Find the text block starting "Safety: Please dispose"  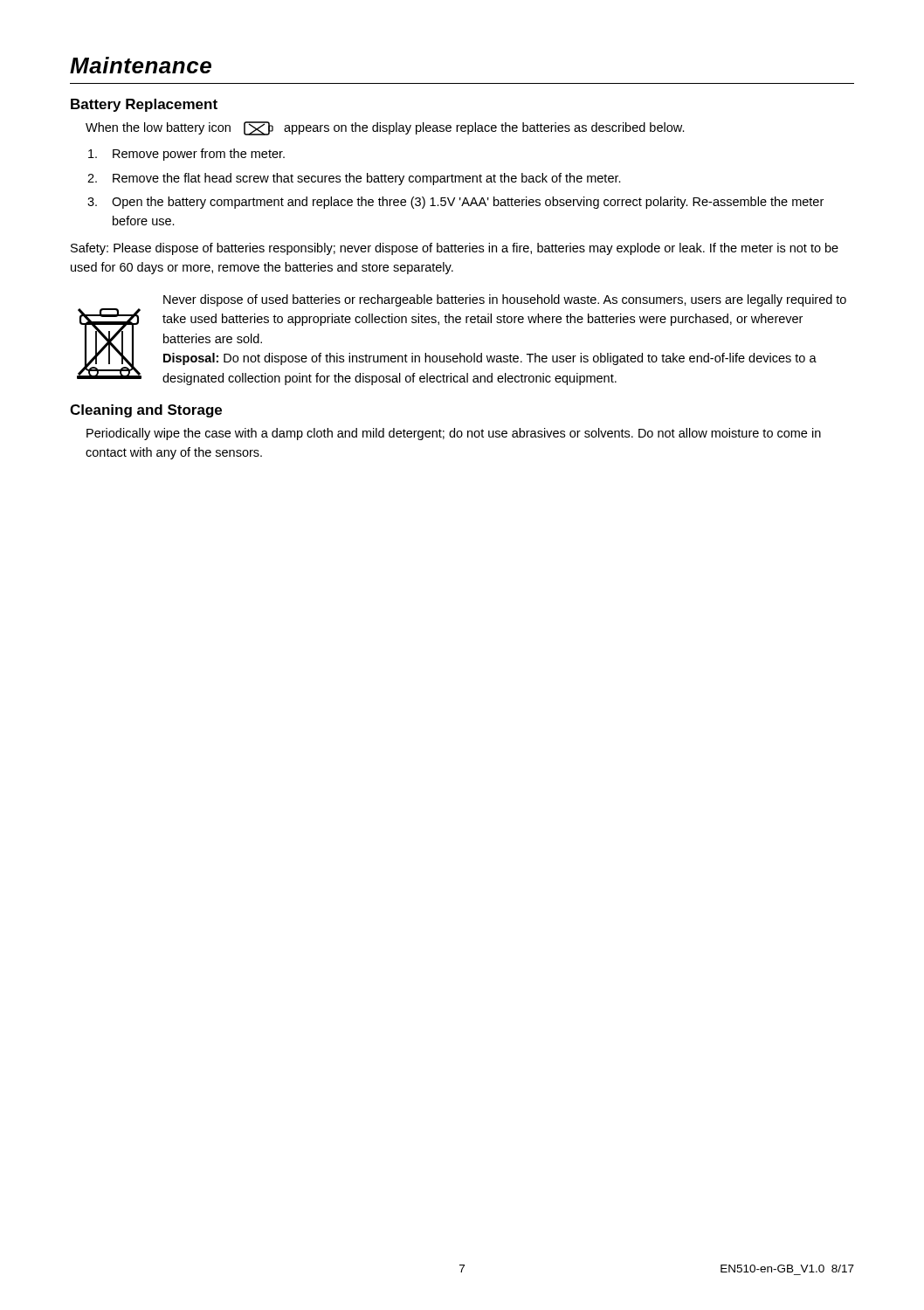[x=454, y=258]
